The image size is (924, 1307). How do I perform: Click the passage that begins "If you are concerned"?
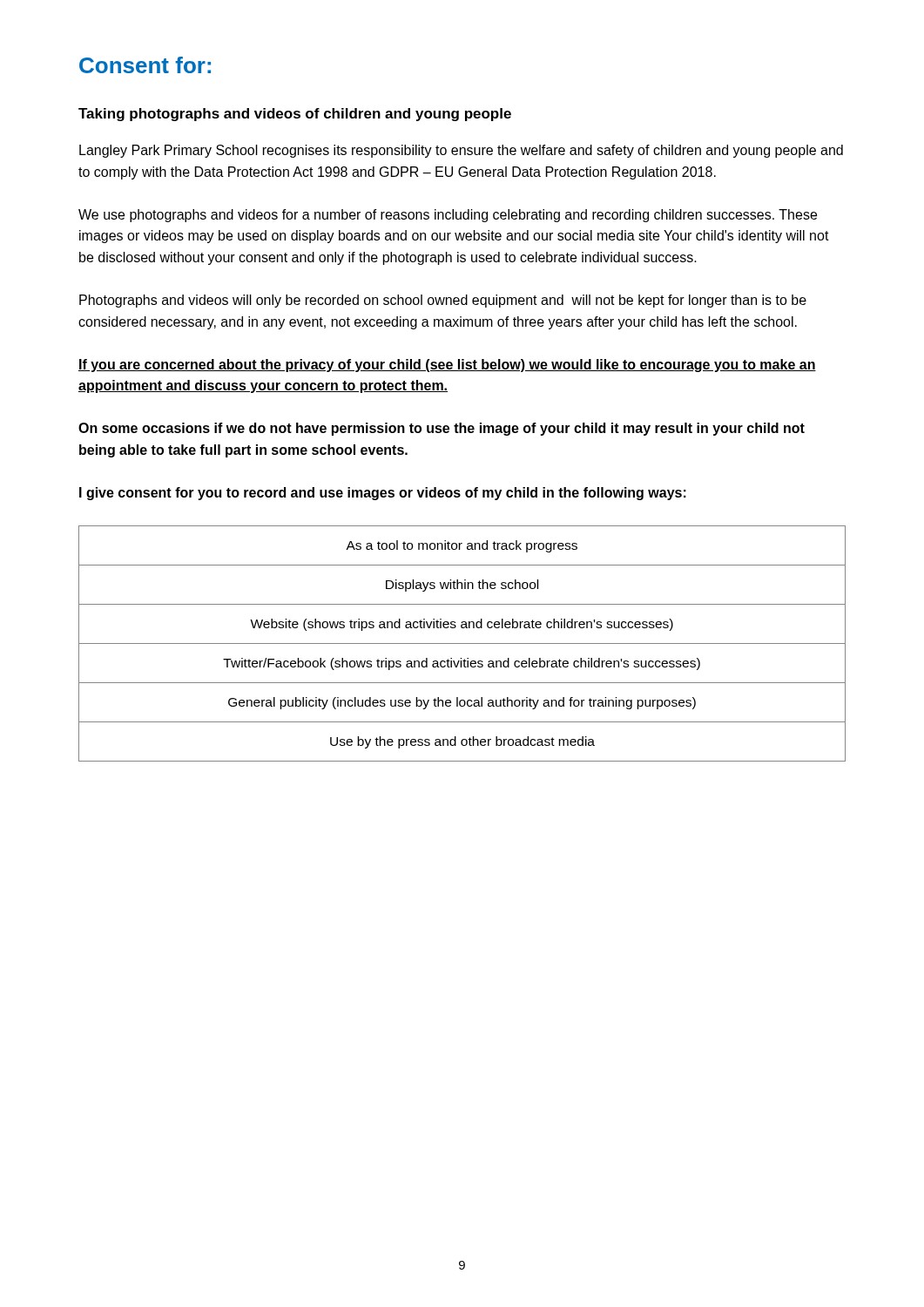tap(447, 375)
